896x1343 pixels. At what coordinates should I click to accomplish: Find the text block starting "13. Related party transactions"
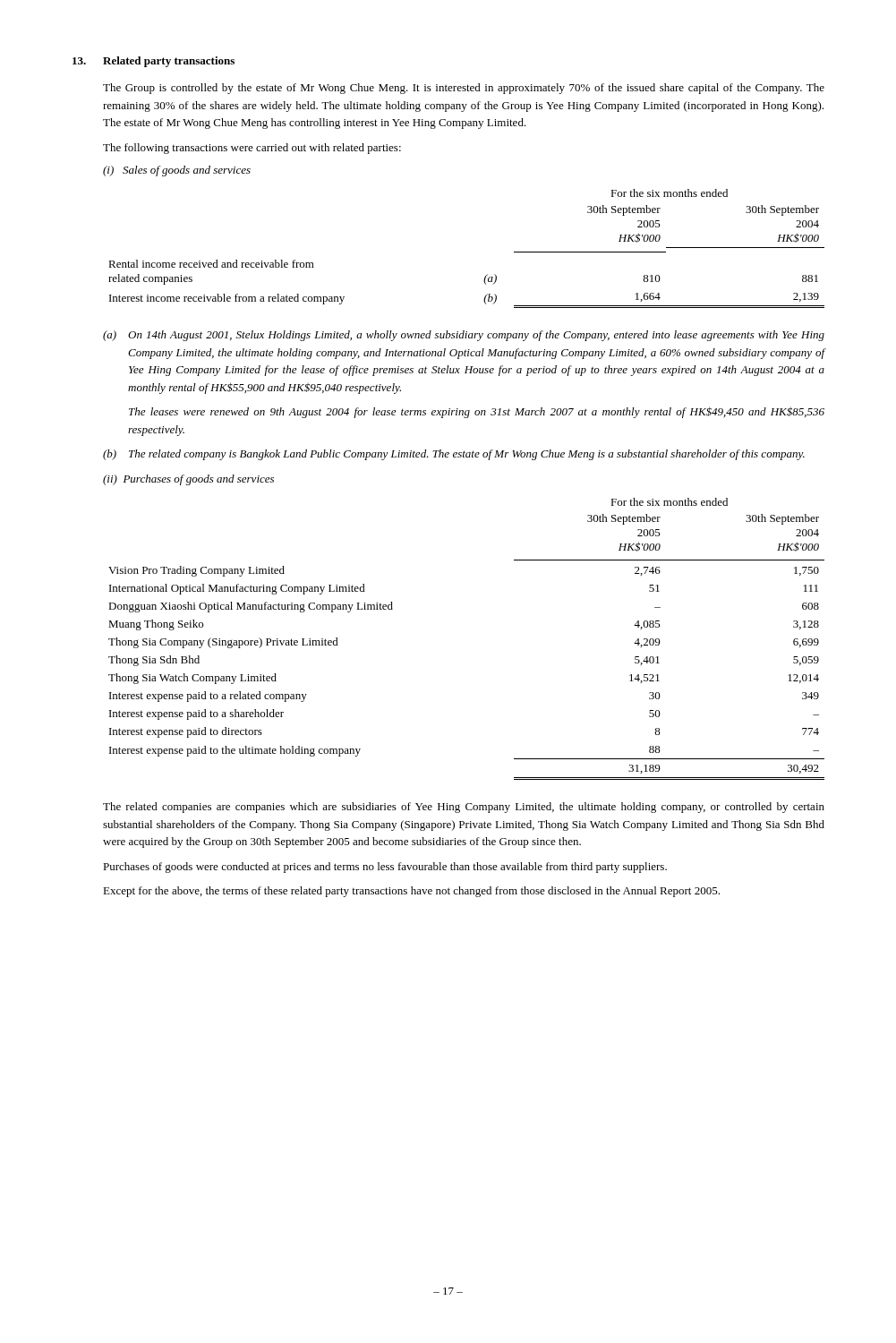tap(153, 61)
